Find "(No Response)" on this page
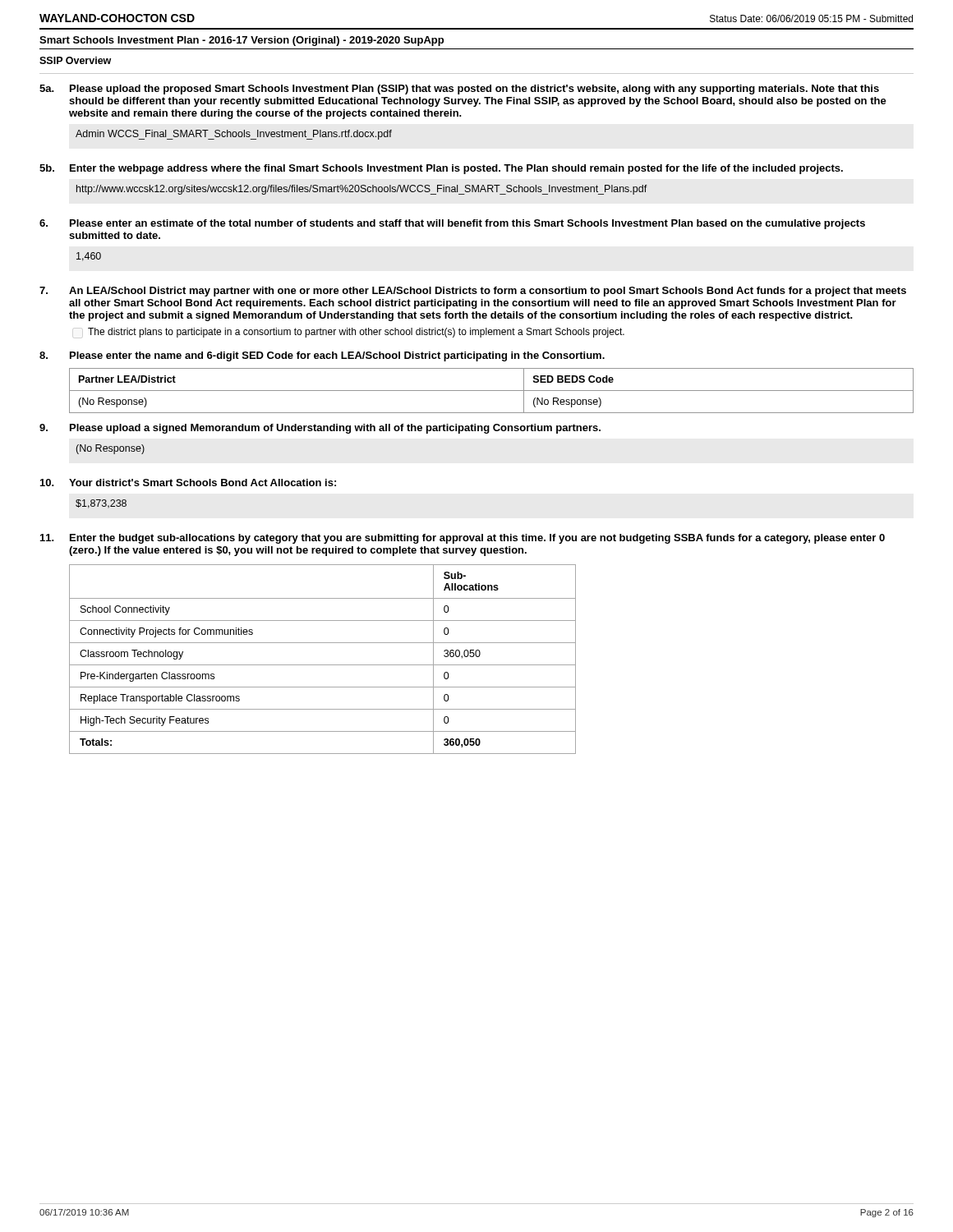This screenshot has width=953, height=1232. tap(110, 448)
